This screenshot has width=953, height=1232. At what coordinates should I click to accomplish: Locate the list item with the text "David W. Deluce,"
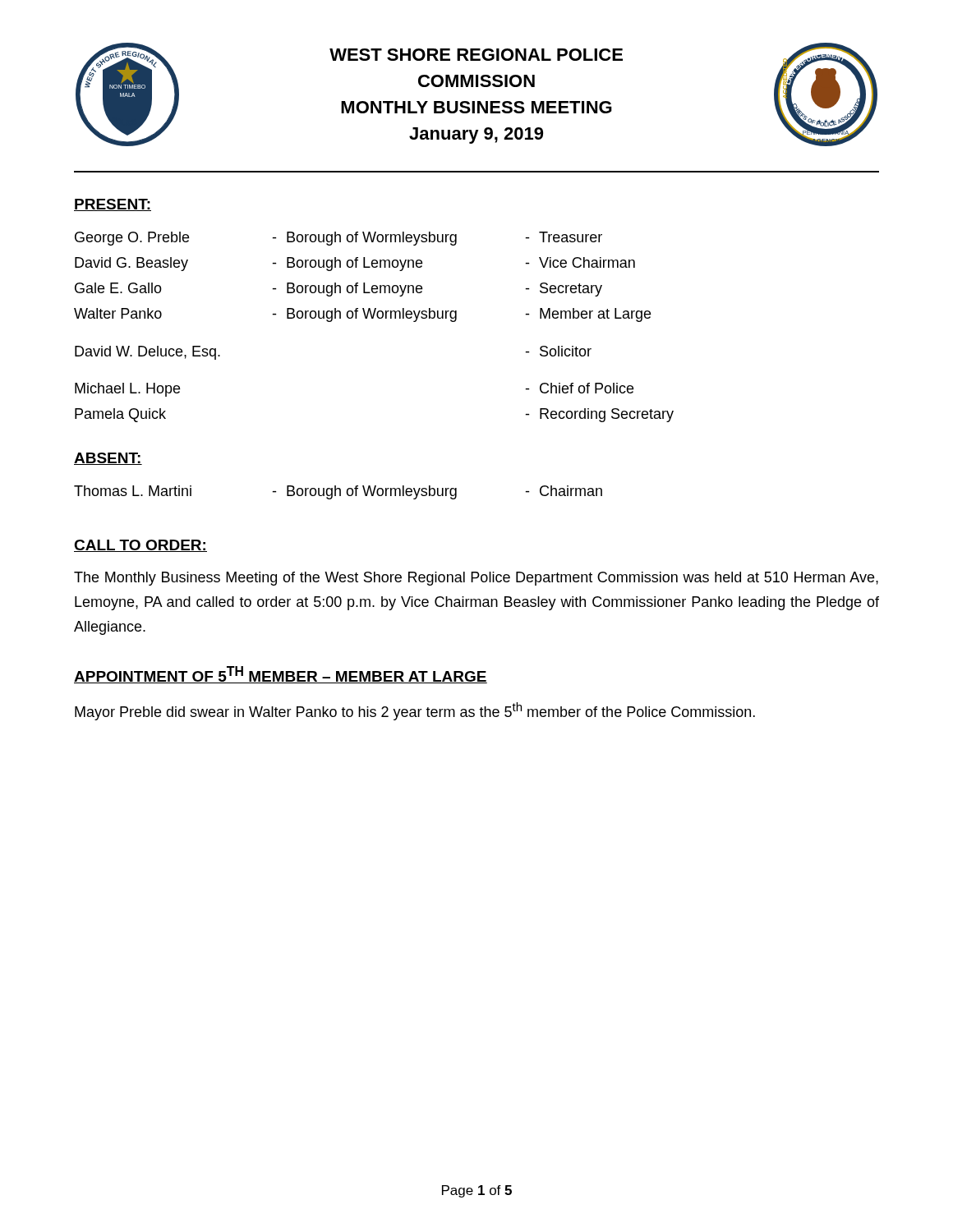coord(152,353)
